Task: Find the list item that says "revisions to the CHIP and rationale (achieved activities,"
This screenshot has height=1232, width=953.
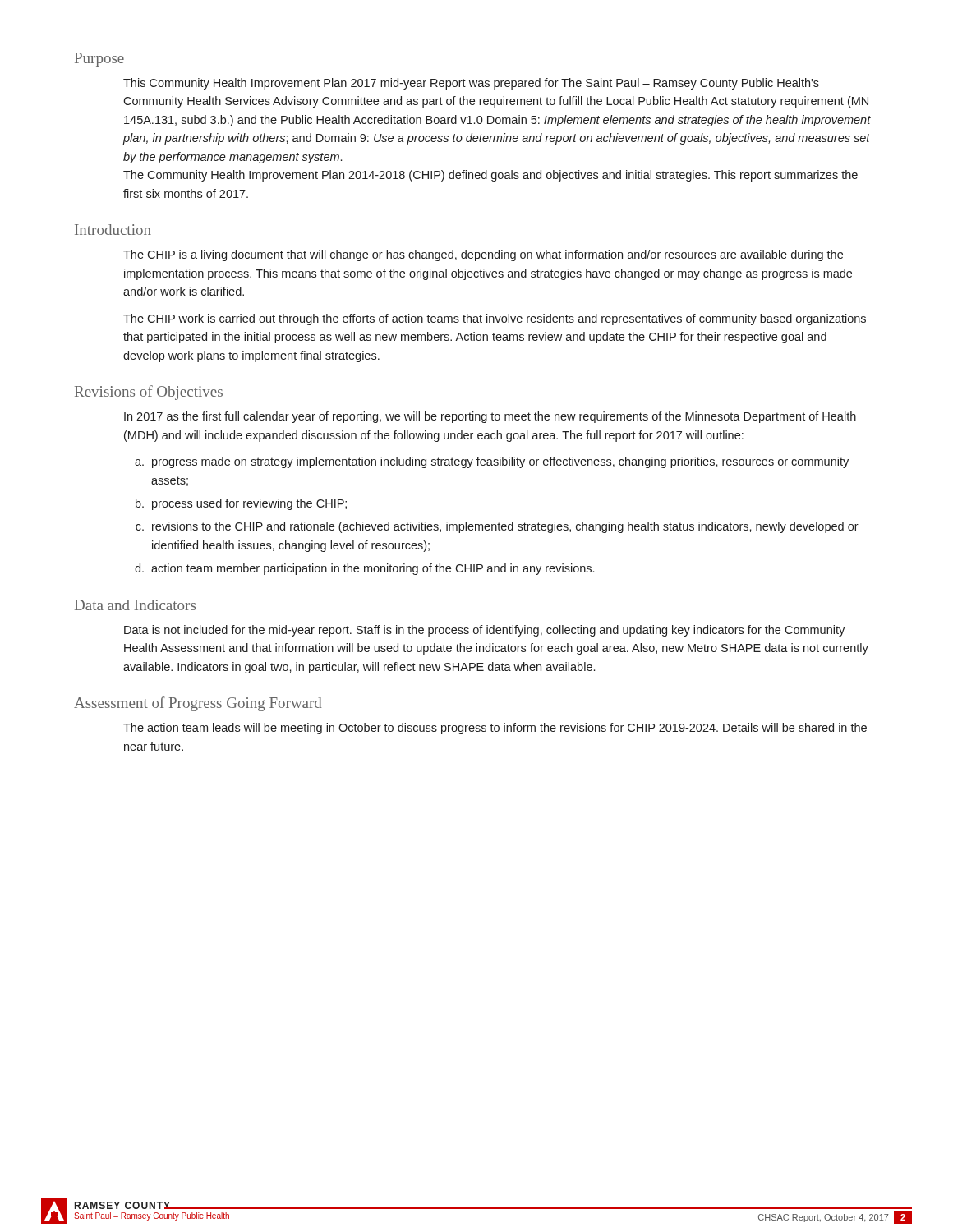Action: [x=505, y=536]
